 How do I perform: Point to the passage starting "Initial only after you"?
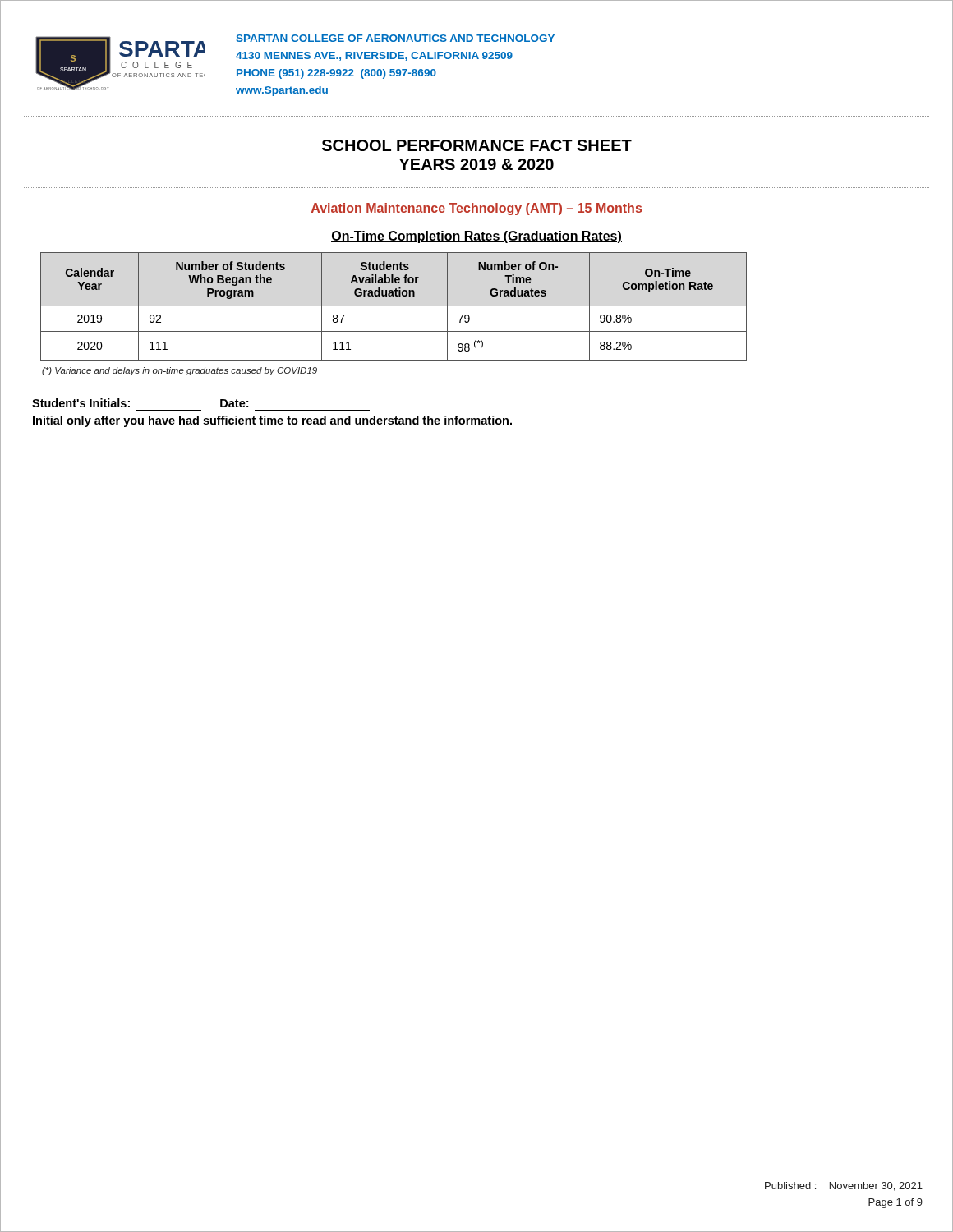[272, 420]
